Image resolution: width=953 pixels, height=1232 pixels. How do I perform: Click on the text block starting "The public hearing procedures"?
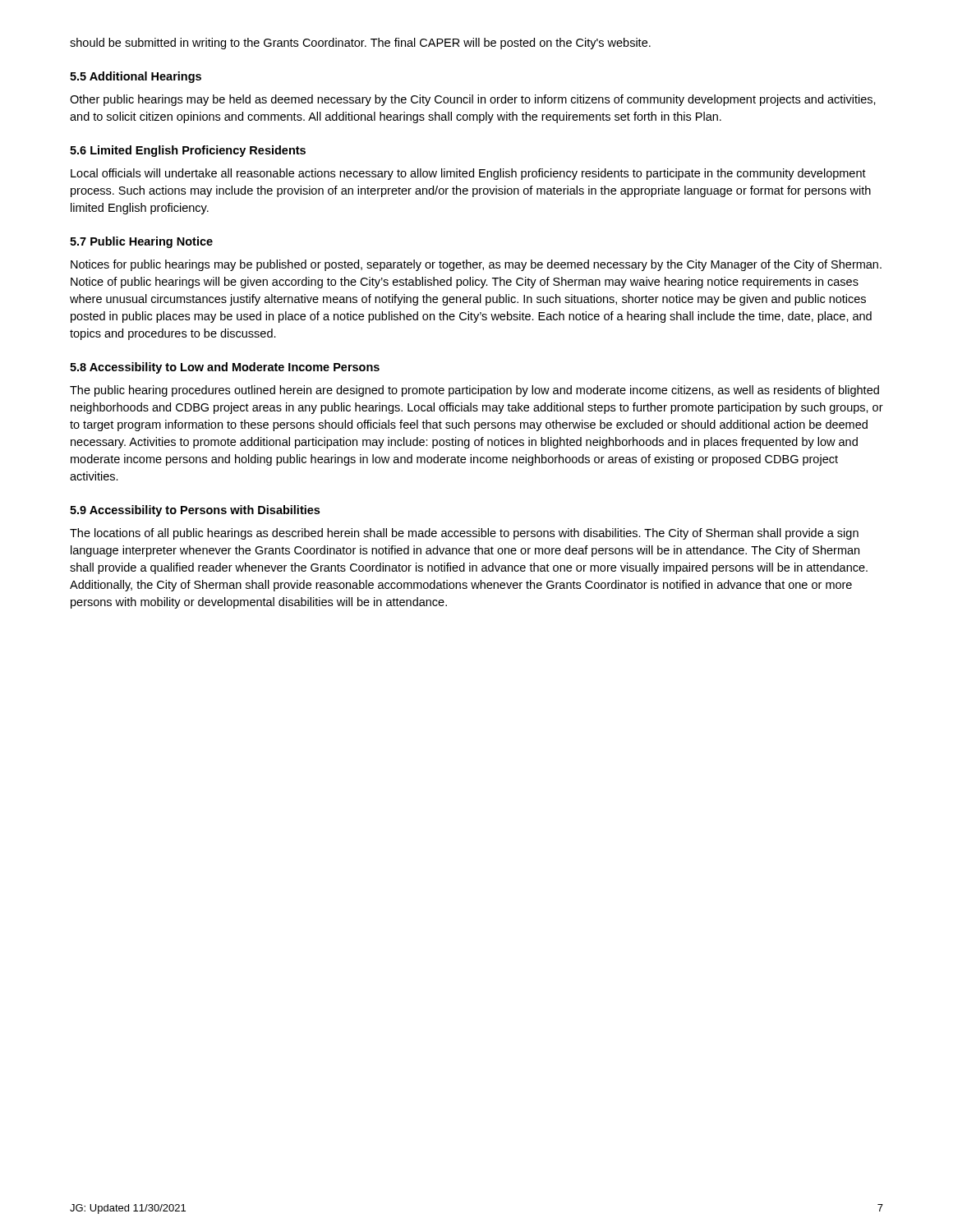[x=476, y=434]
